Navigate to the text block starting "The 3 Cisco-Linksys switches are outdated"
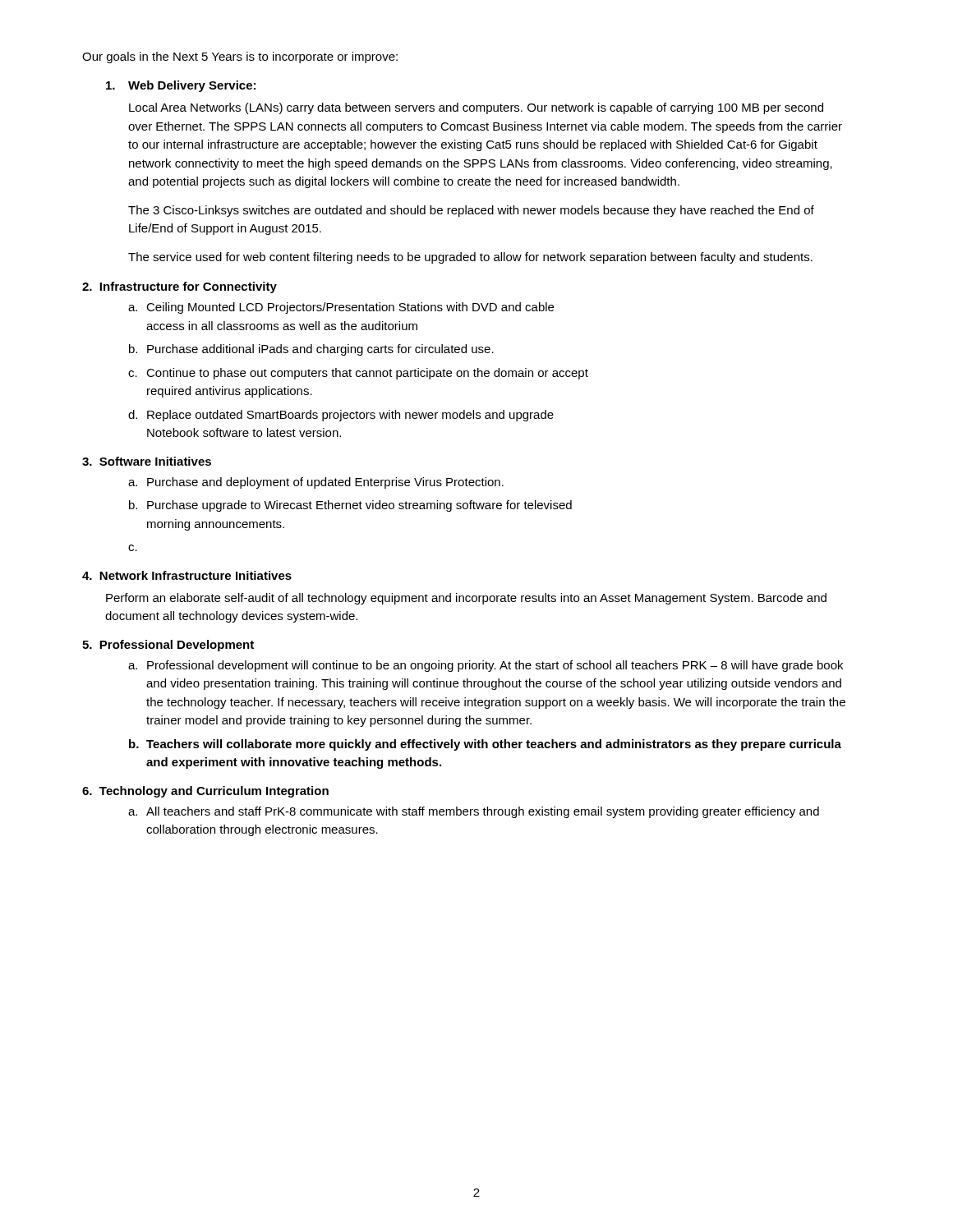Viewport: 953px width, 1232px height. (471, 219)
